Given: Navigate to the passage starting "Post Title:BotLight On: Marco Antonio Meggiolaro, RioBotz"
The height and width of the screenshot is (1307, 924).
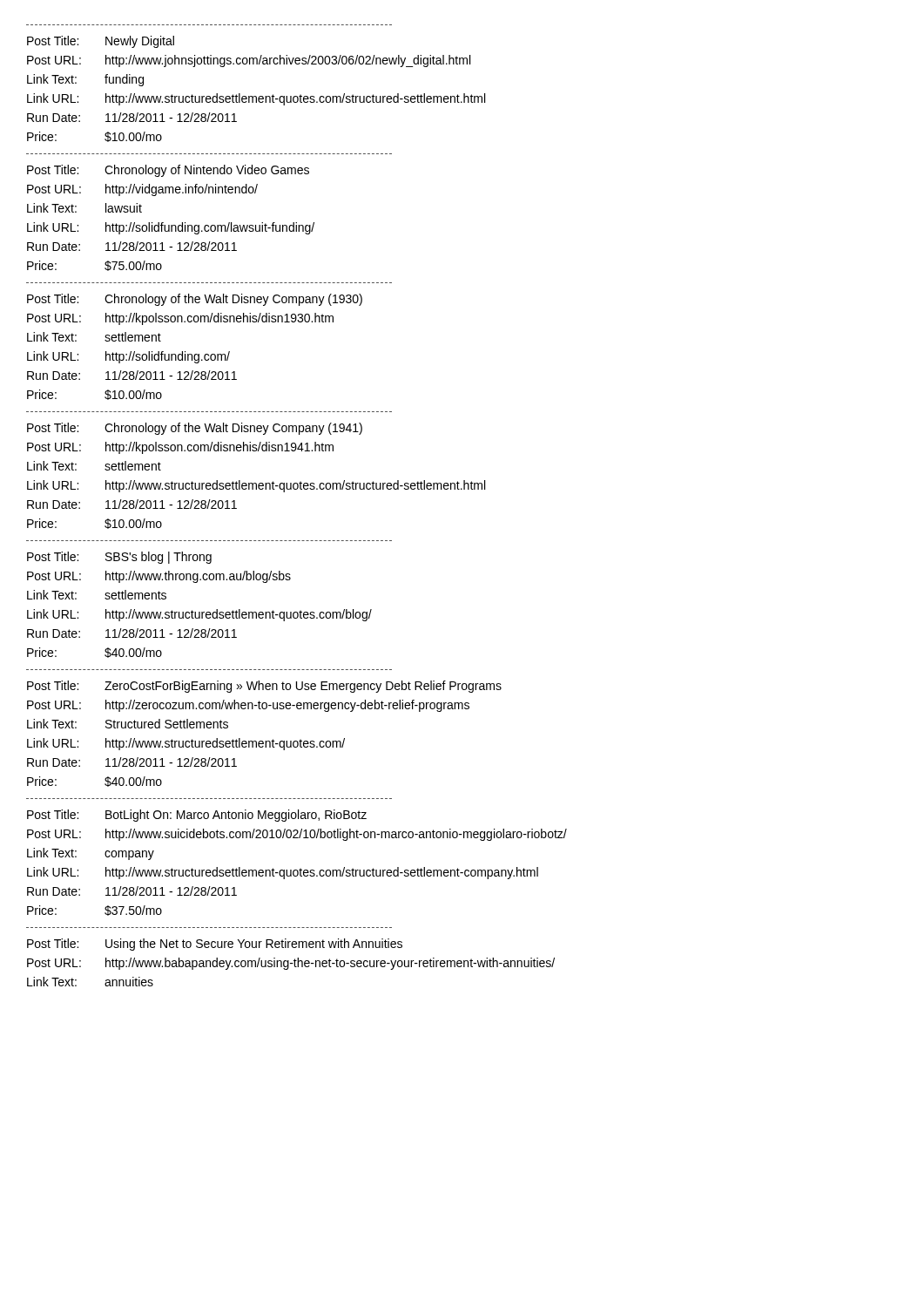Looking at the screenshot, I should tap(462, 863).
